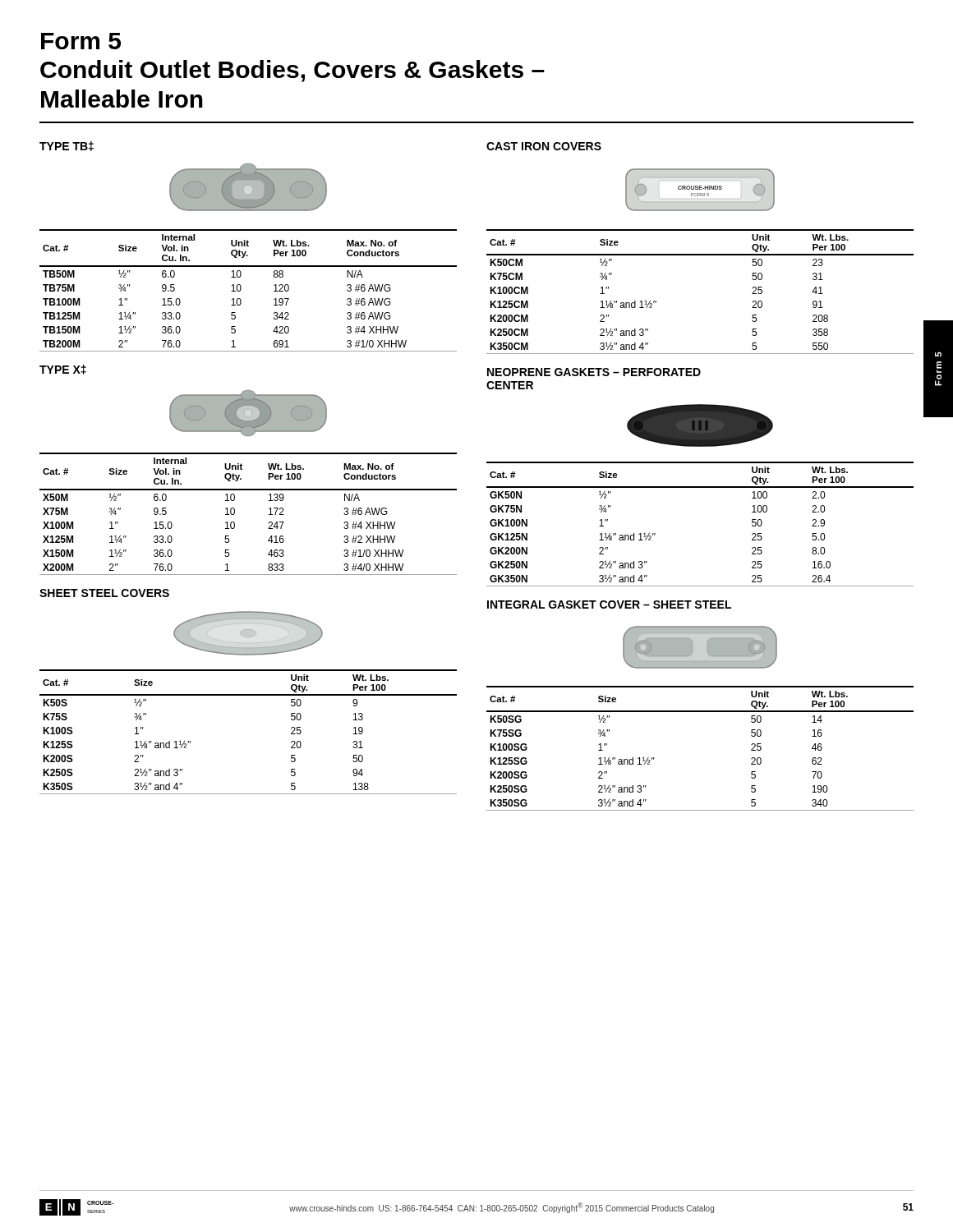Select the text starting "CAST IRON COVERS"
Image resolution: width=953 pixels, height=1232 pixels.
(x=544, y=146)
